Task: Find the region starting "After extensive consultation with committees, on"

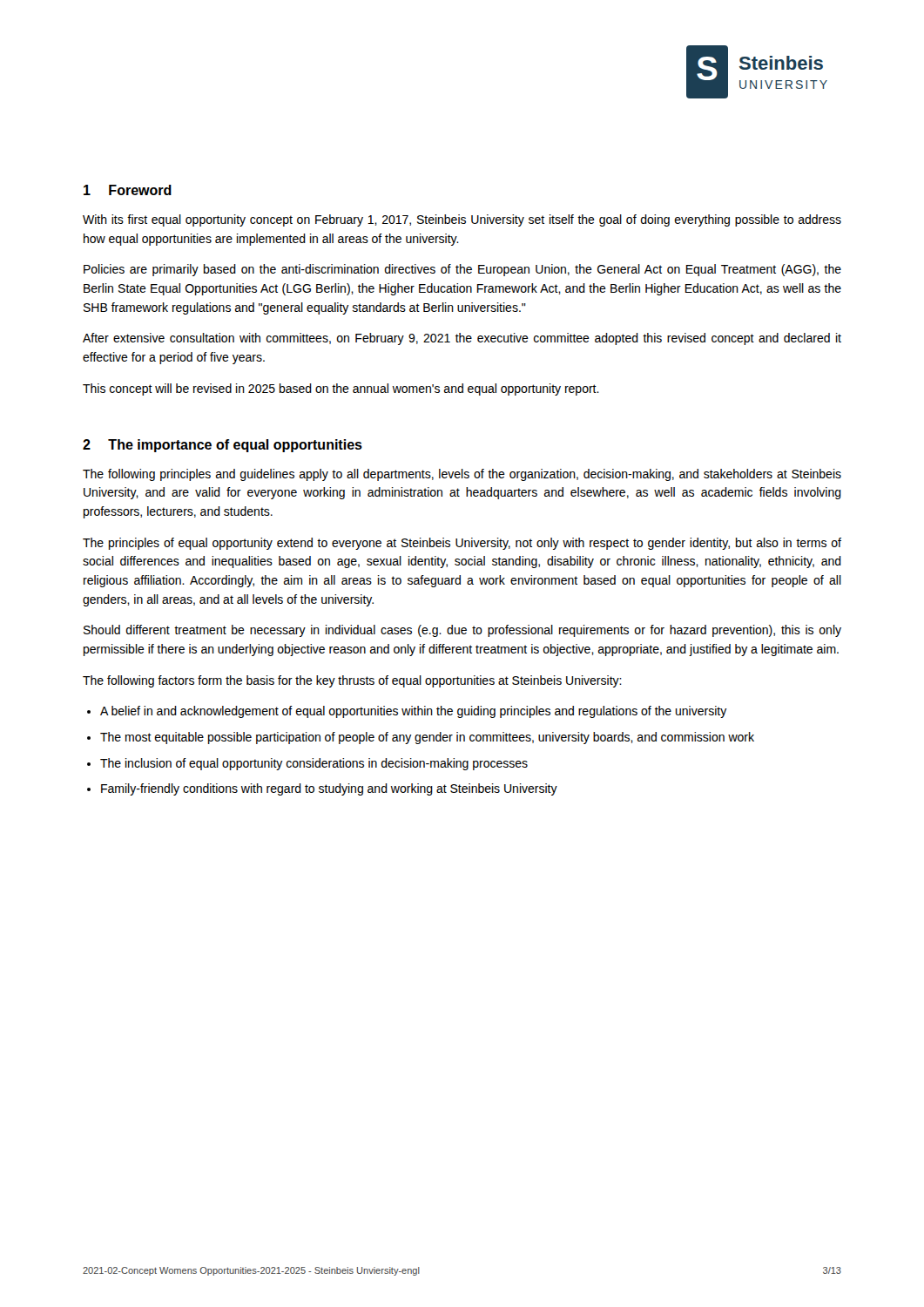Action: pyautogui.click(x=462, y=348)
